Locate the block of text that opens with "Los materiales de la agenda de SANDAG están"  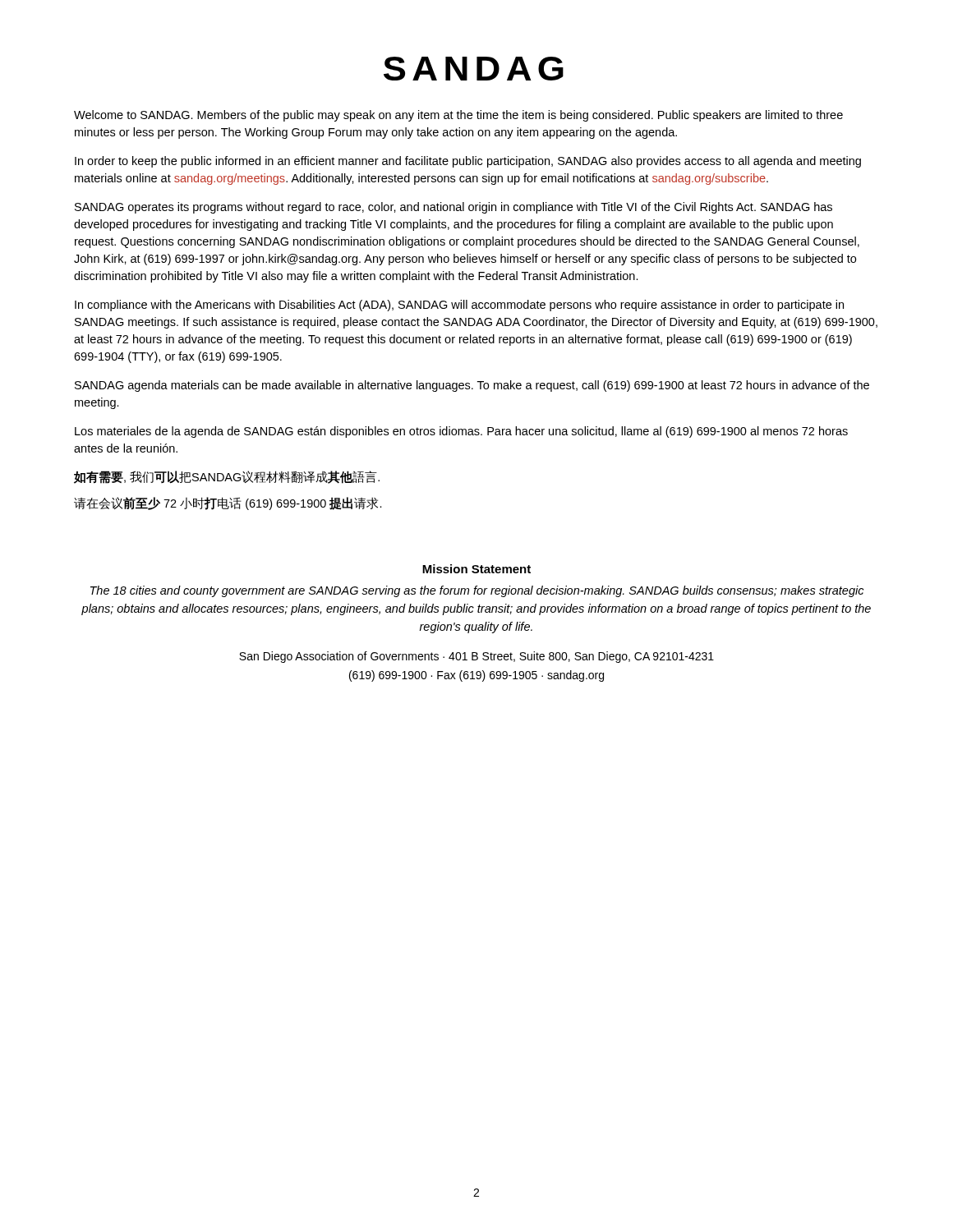coord(476,440)
